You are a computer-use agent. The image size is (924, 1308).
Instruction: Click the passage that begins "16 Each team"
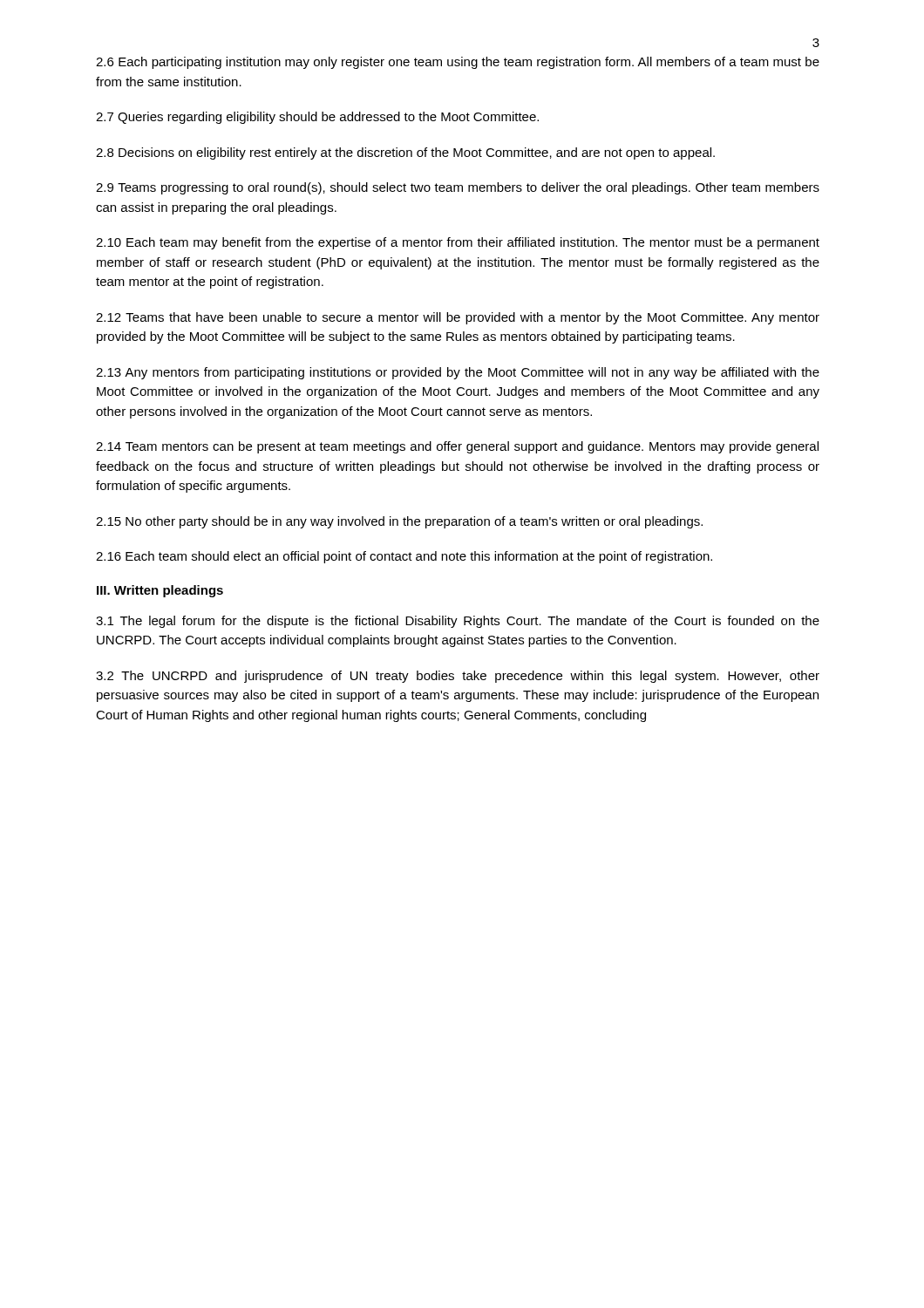[405, 556]
